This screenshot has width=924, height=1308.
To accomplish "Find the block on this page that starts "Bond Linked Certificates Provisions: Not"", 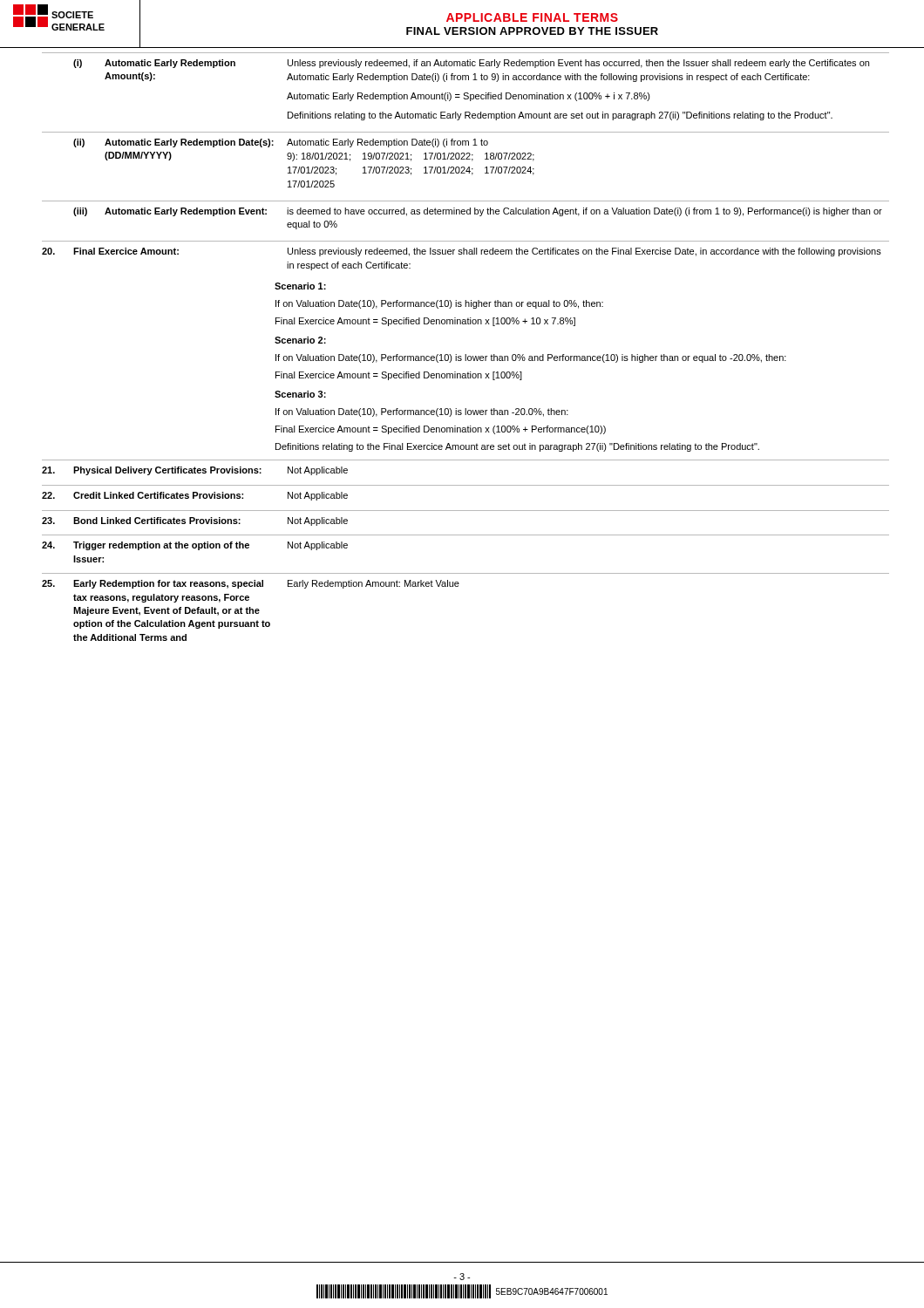I will 466,521.
